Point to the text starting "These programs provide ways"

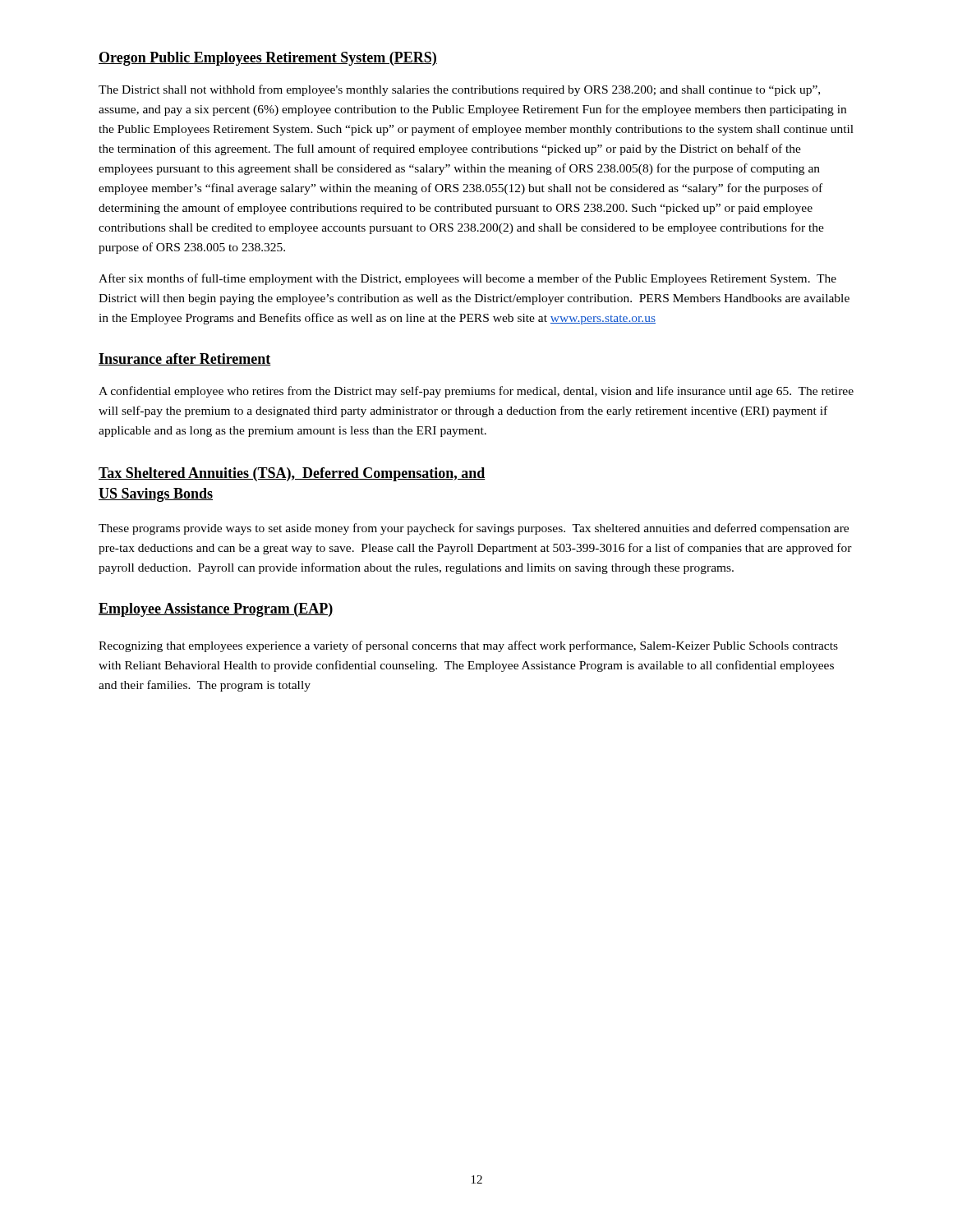[475, 547]
